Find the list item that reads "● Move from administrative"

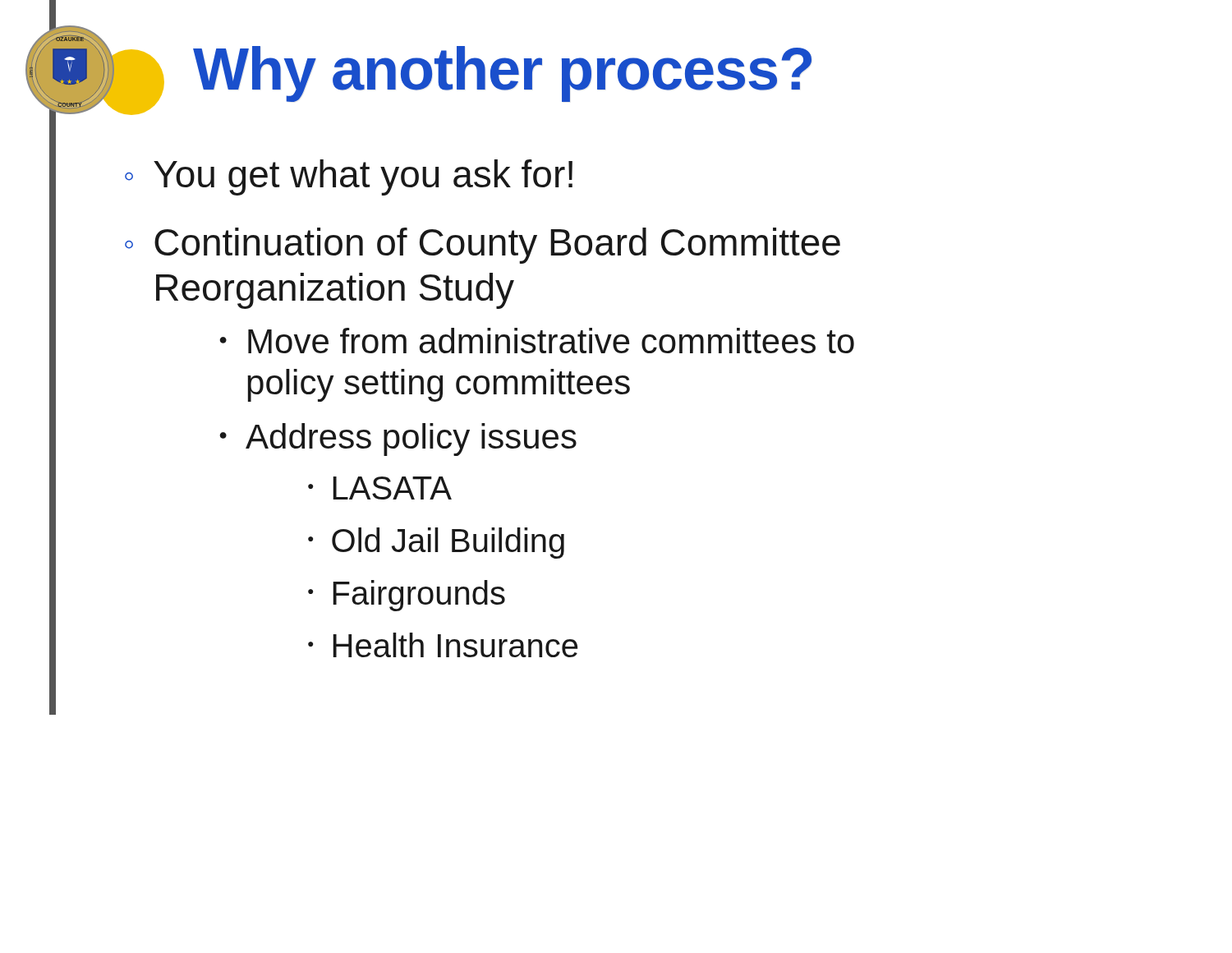537,362
